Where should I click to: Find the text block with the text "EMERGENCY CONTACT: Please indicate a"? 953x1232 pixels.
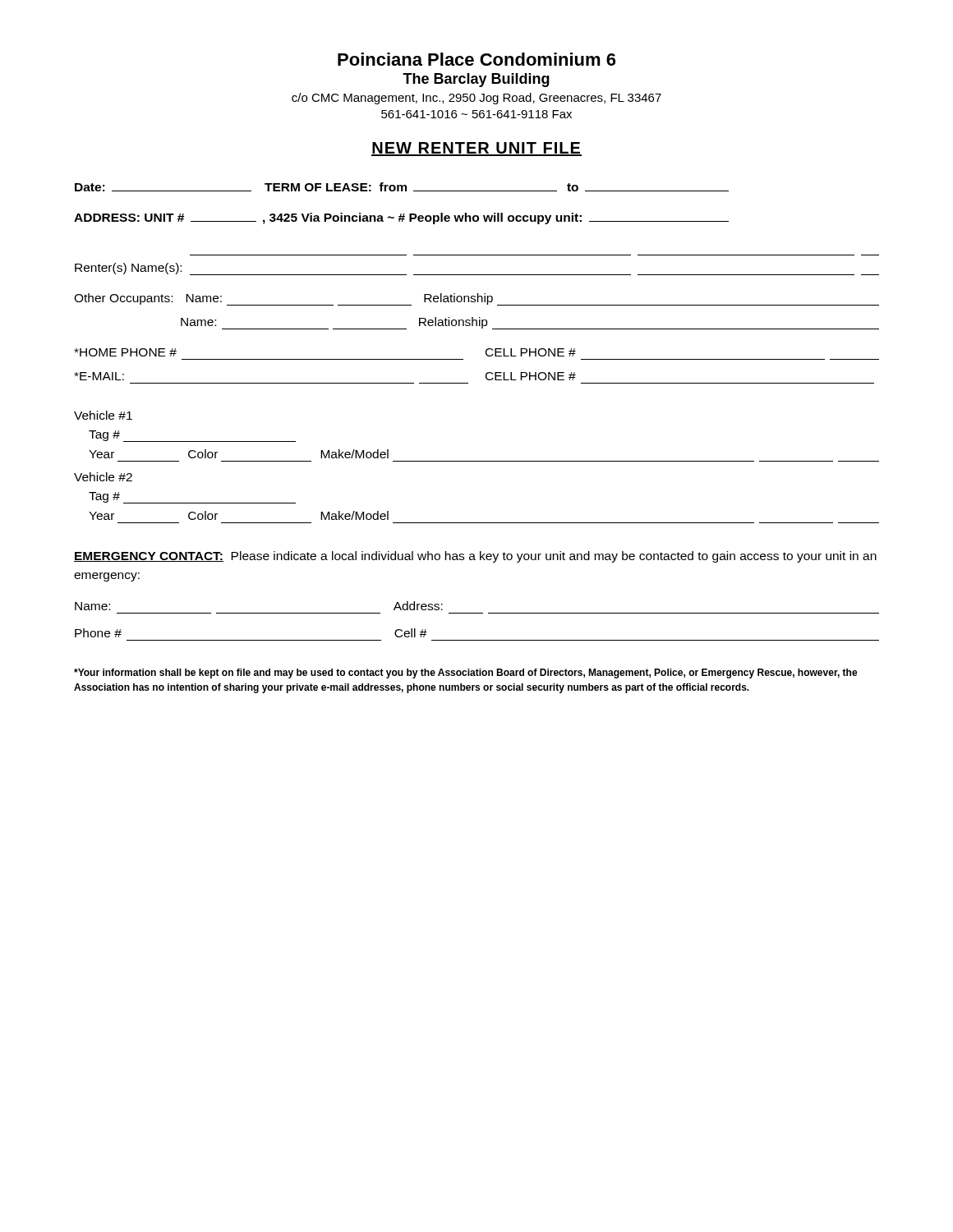(475, 557)
